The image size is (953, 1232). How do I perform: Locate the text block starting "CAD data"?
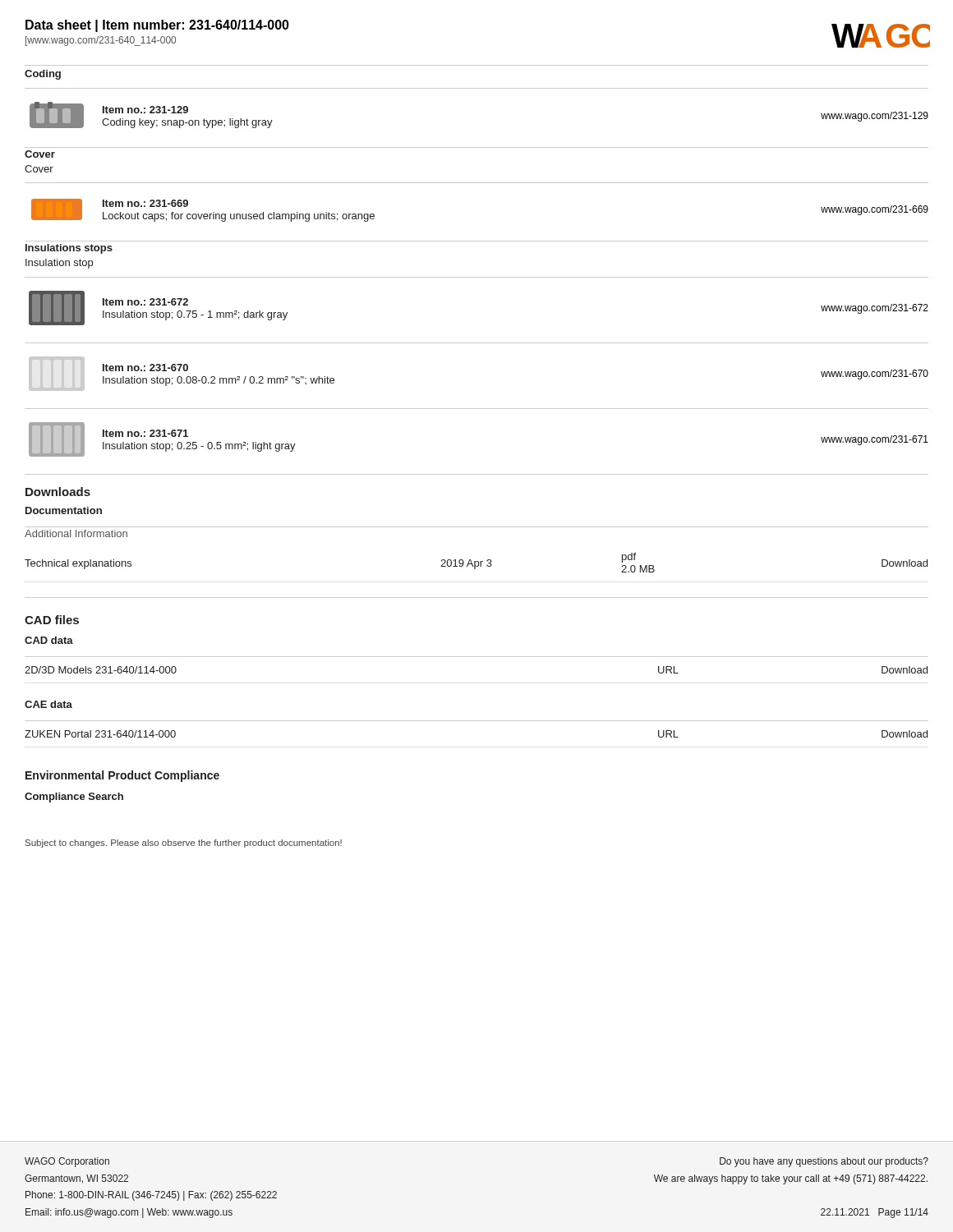coord(49,640)
